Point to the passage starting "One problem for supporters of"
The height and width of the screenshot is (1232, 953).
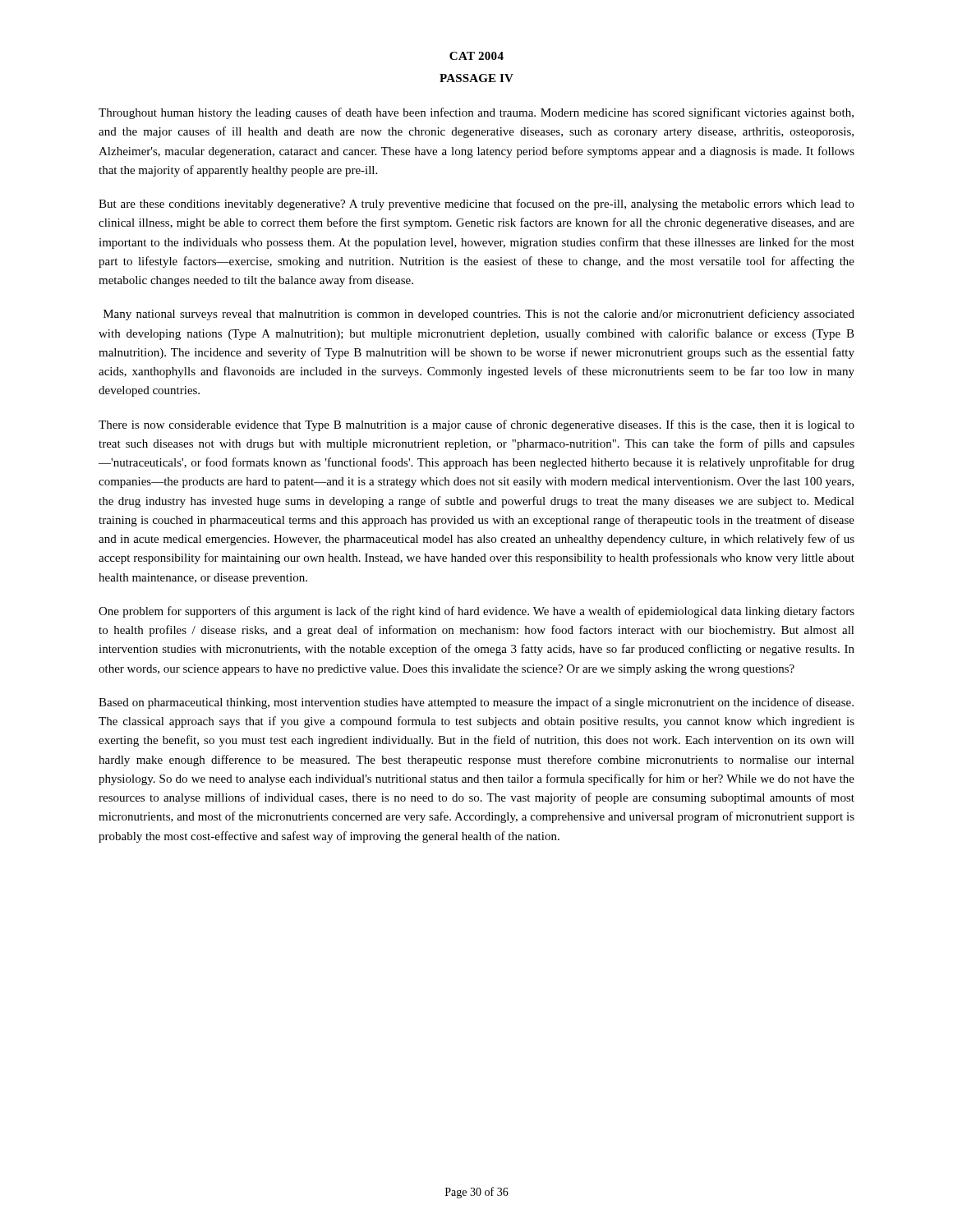[476, 640]
